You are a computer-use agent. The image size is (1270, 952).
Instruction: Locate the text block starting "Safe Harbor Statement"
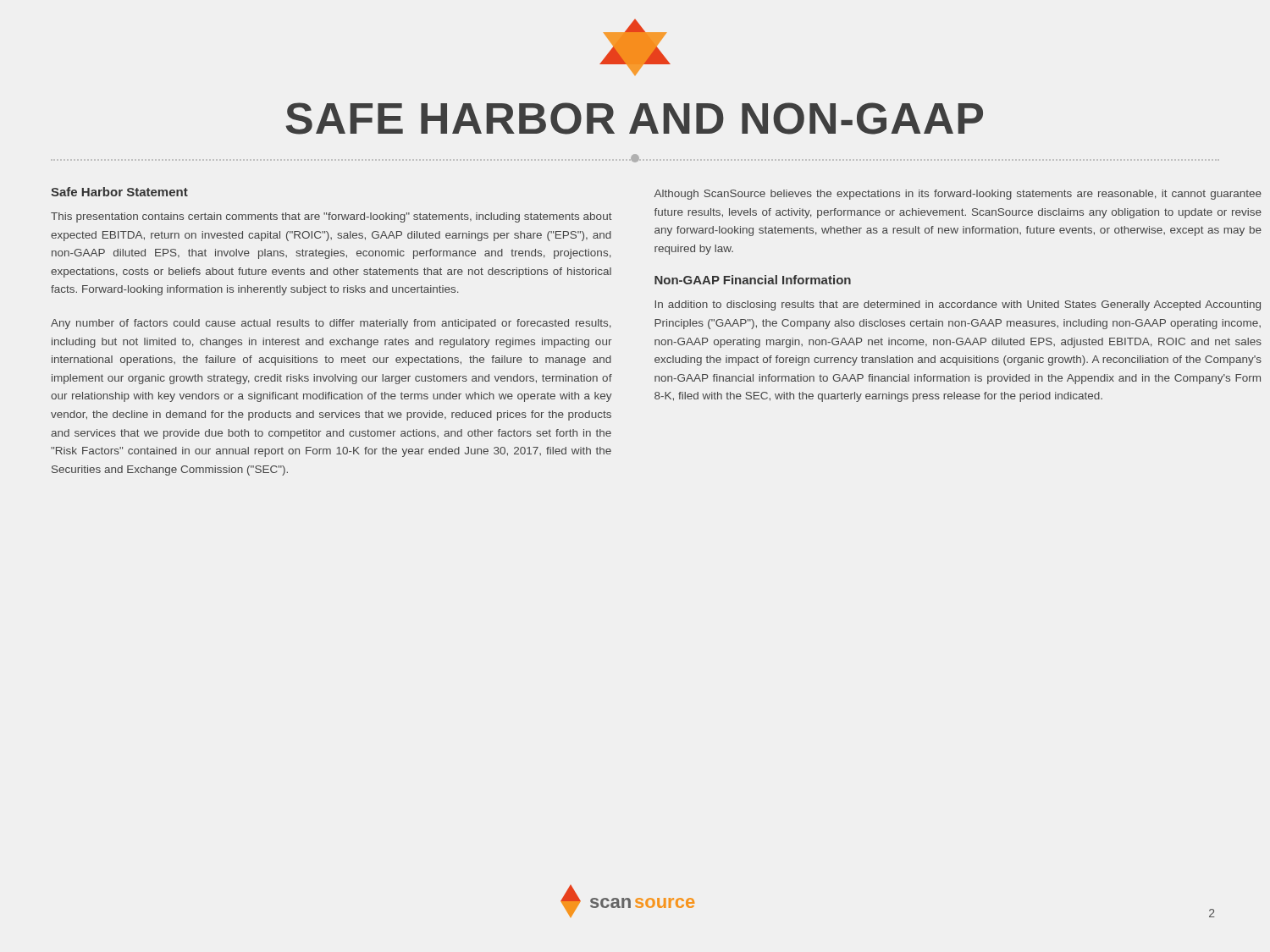pos(119,192)
